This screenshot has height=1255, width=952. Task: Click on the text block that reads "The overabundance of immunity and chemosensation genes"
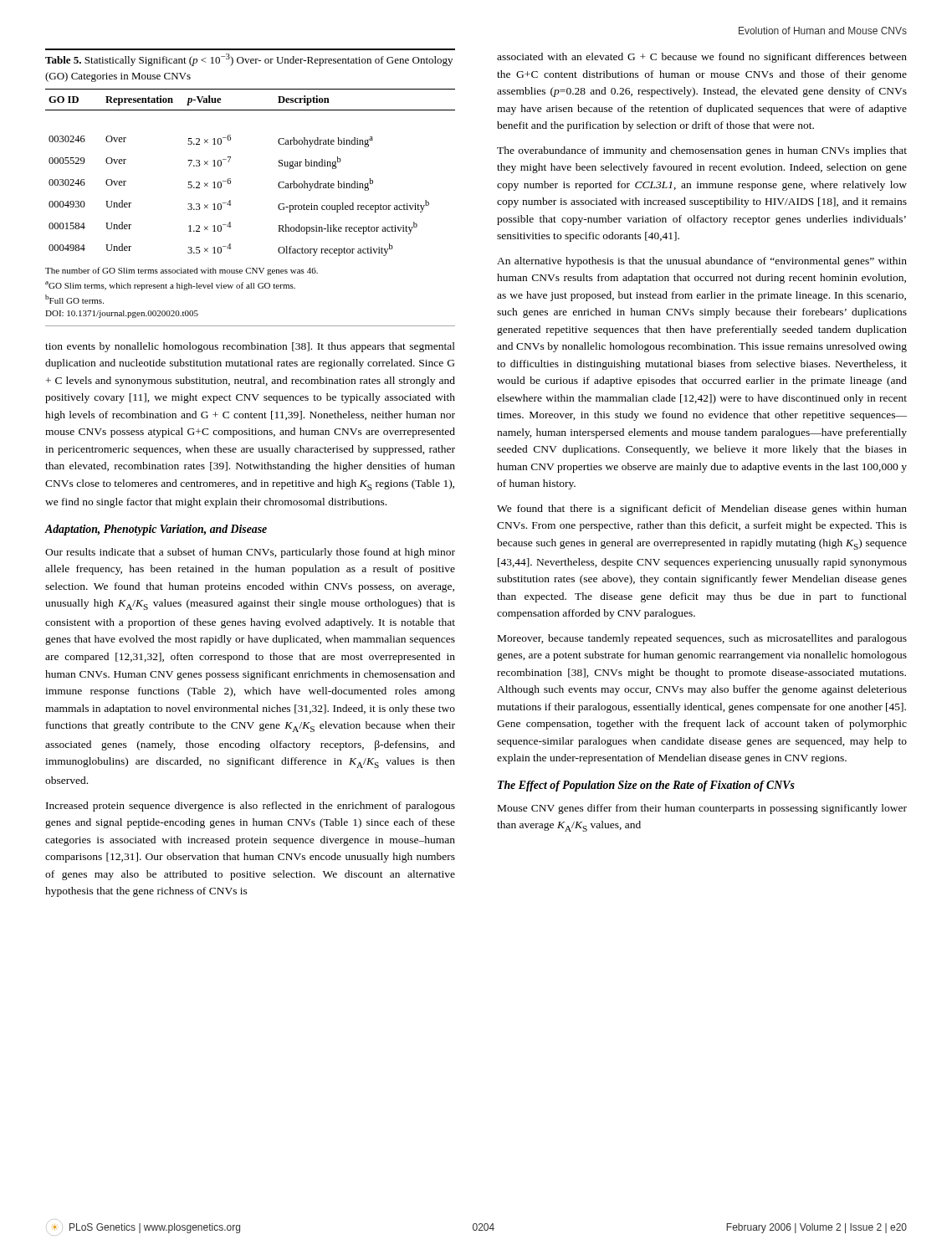click(702, 193)
